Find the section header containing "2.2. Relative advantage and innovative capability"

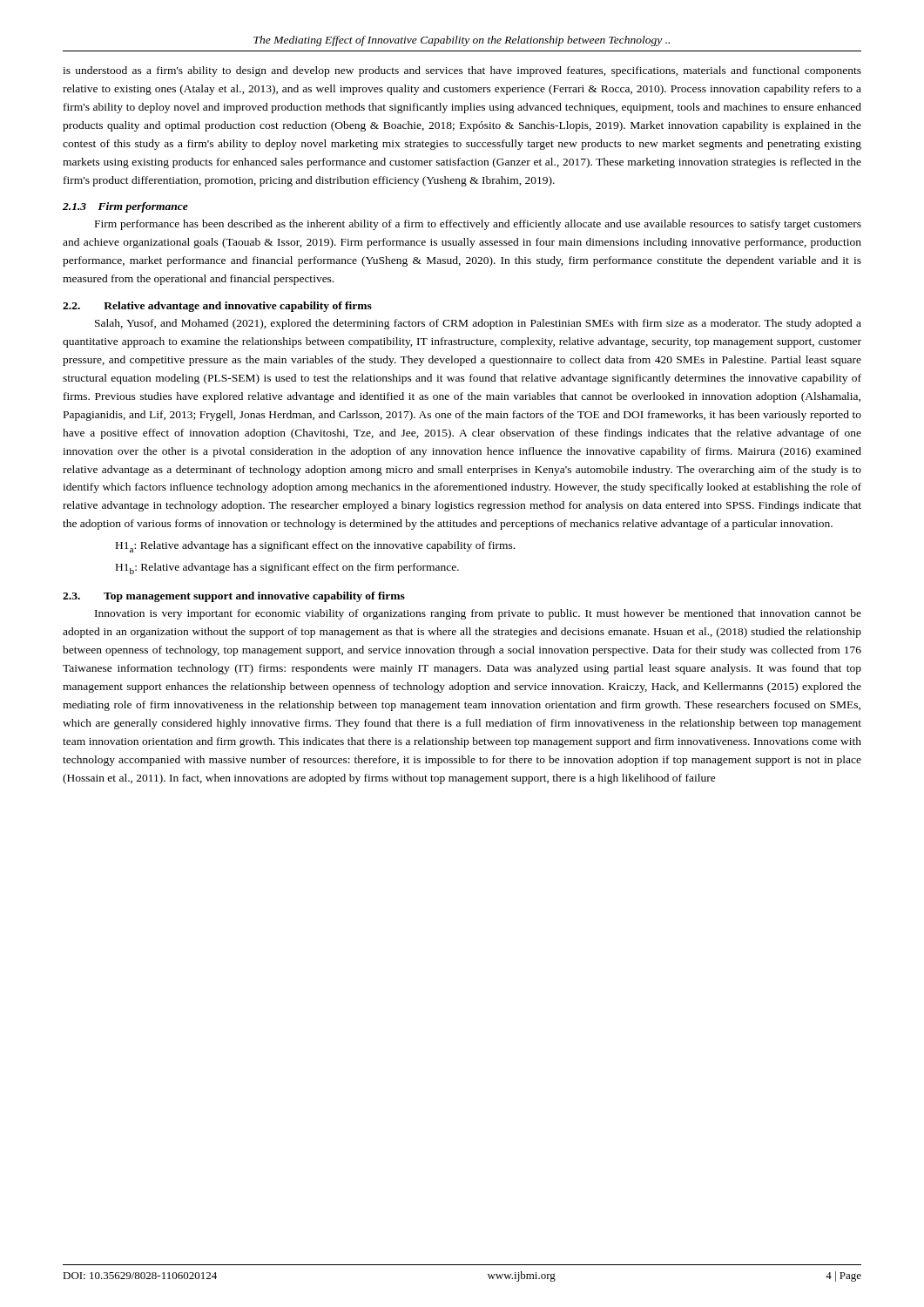[217, 306]
